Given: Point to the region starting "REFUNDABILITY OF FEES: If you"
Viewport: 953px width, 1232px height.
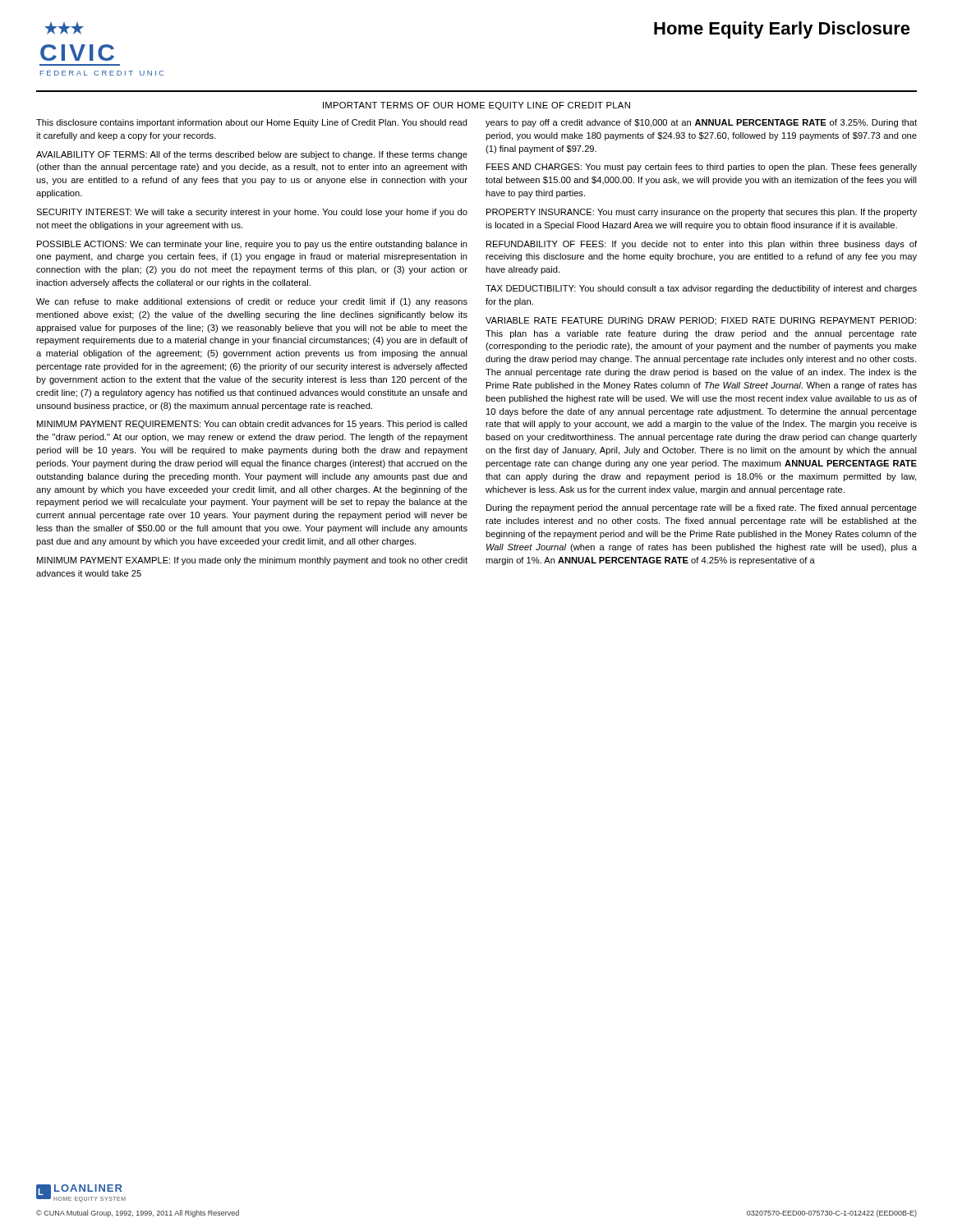Looking at the screenshot, I should [701, 257].
